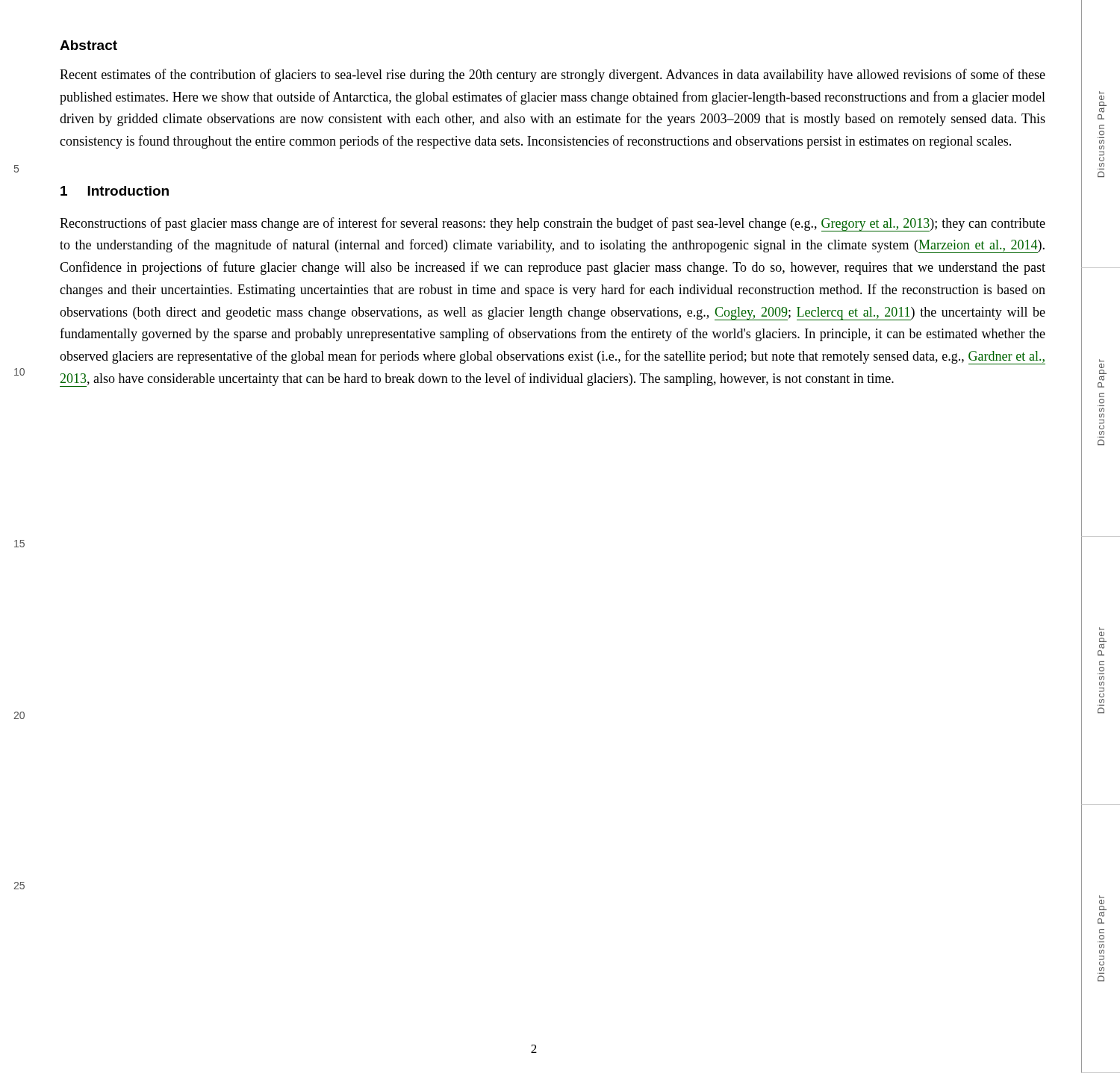Click on the passage starting "Reconstructions of past glacier"
The height and width of the screenshot is (1073, 1120).
click(x=552, y=301)
